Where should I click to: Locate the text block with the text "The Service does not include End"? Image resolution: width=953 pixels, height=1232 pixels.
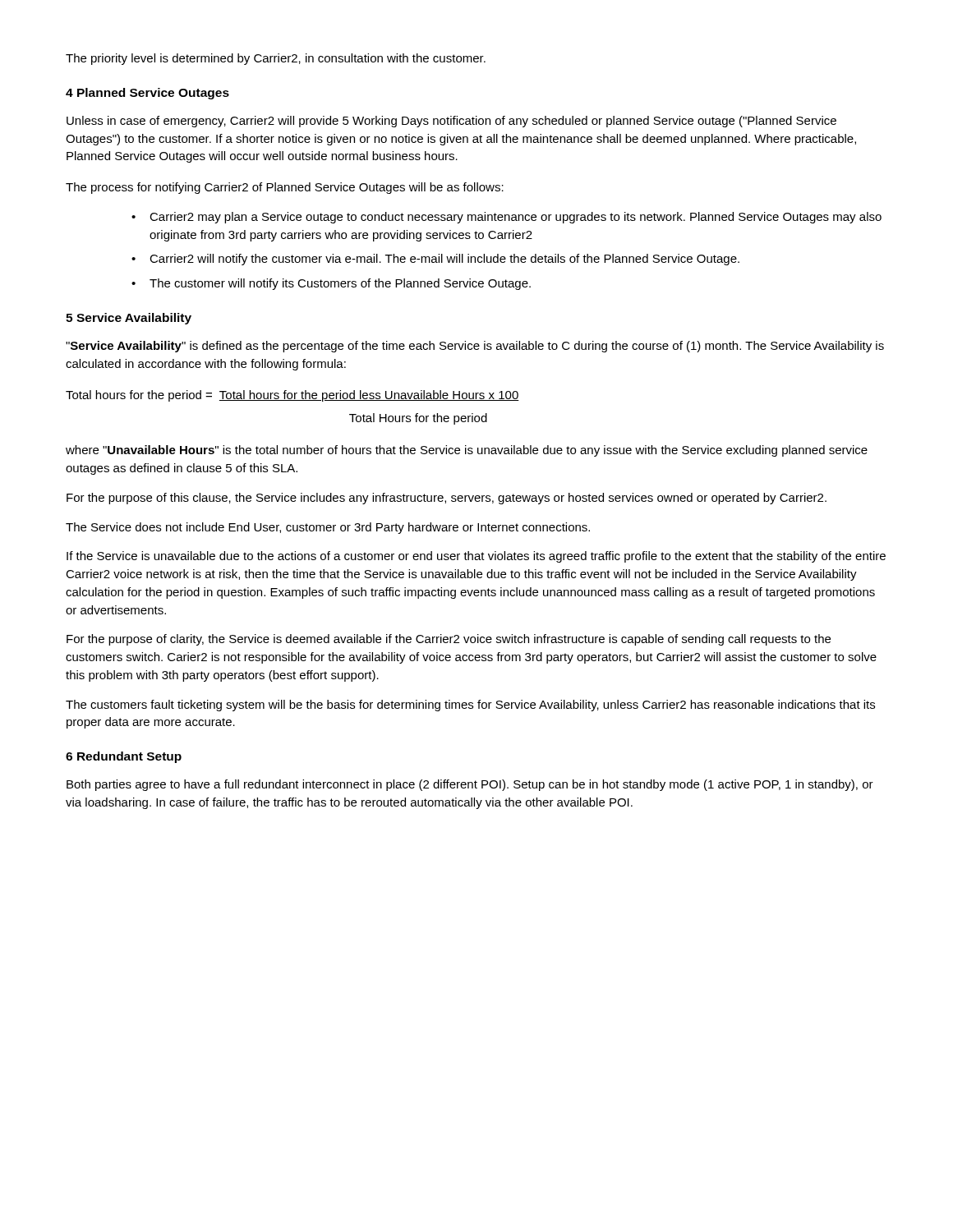tap(328, 526)
